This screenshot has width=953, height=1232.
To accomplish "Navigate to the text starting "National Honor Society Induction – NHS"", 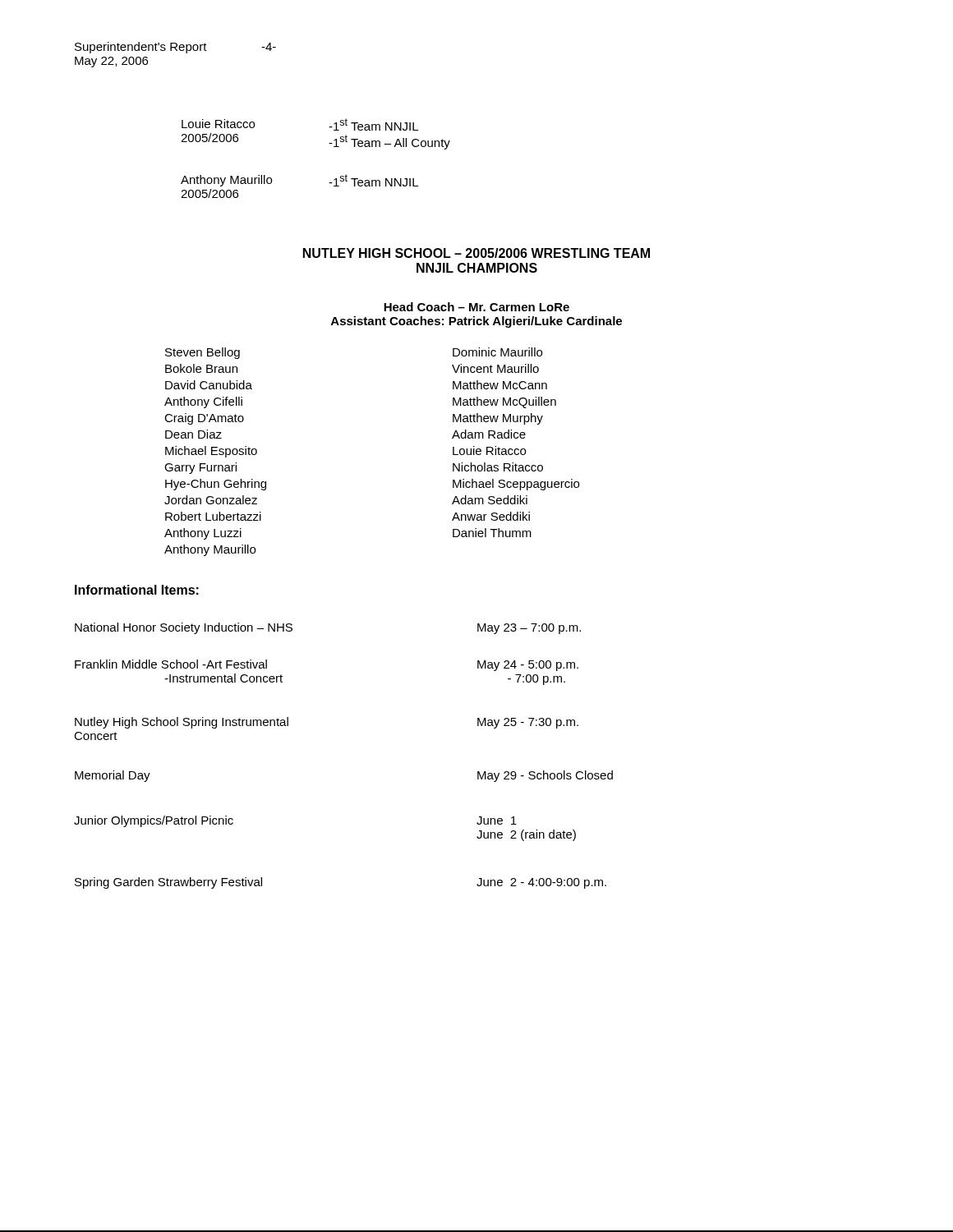I will [x=184, y=627].
